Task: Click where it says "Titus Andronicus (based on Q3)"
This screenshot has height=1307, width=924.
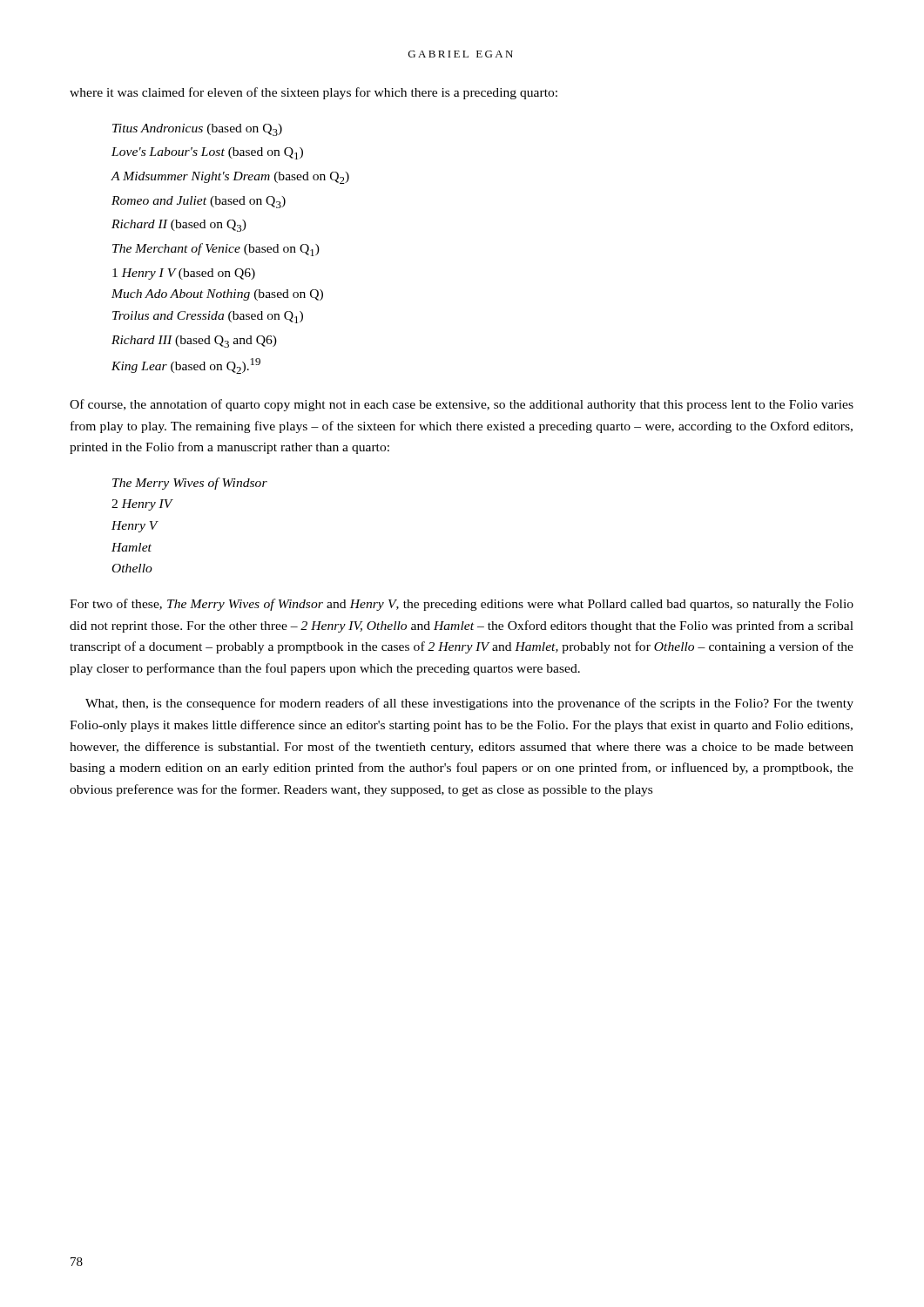Action: (197, 129)
